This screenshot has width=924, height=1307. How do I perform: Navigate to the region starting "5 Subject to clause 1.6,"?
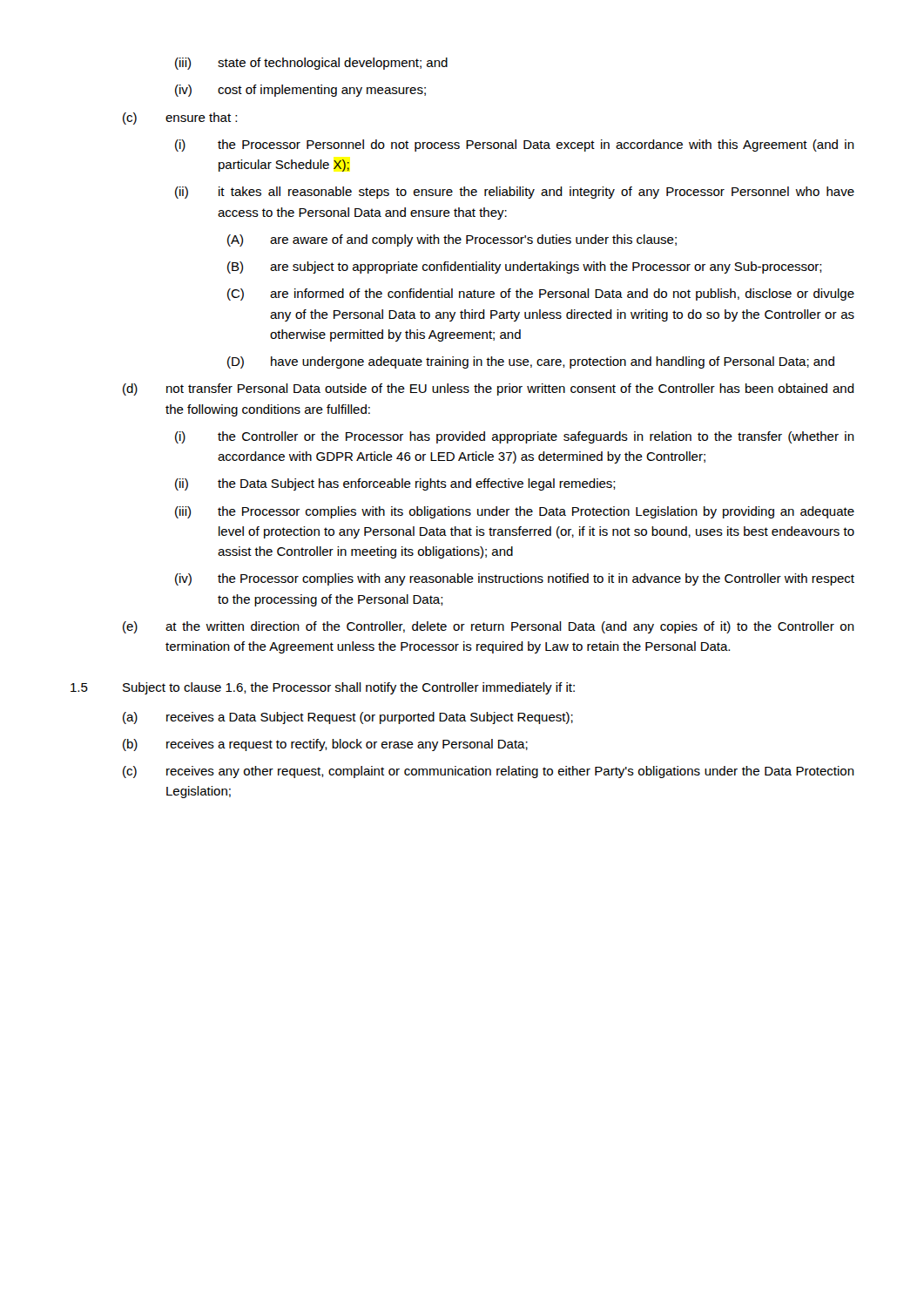click(462, 687)
